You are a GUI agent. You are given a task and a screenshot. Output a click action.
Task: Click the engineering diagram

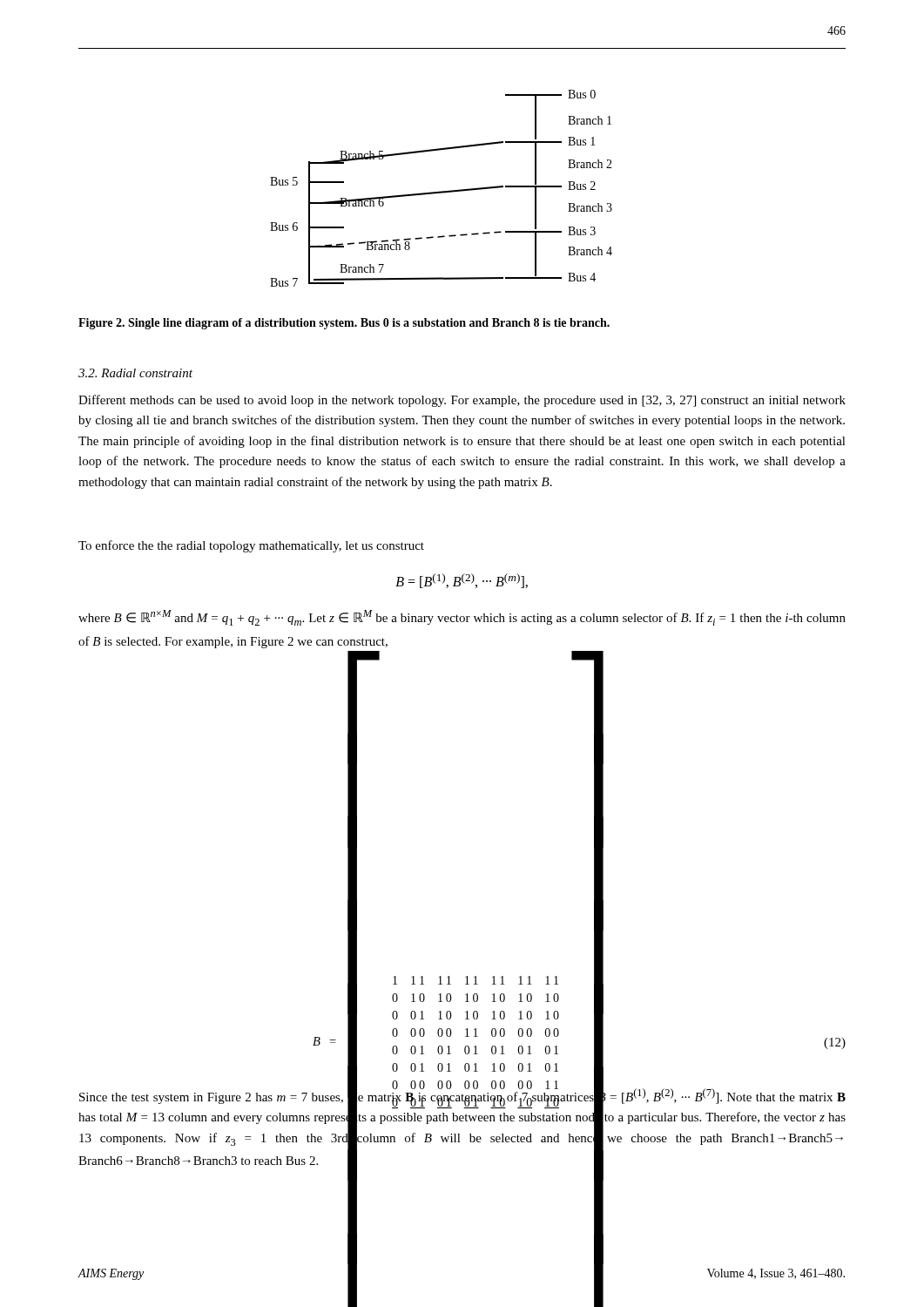coord(462,185)
